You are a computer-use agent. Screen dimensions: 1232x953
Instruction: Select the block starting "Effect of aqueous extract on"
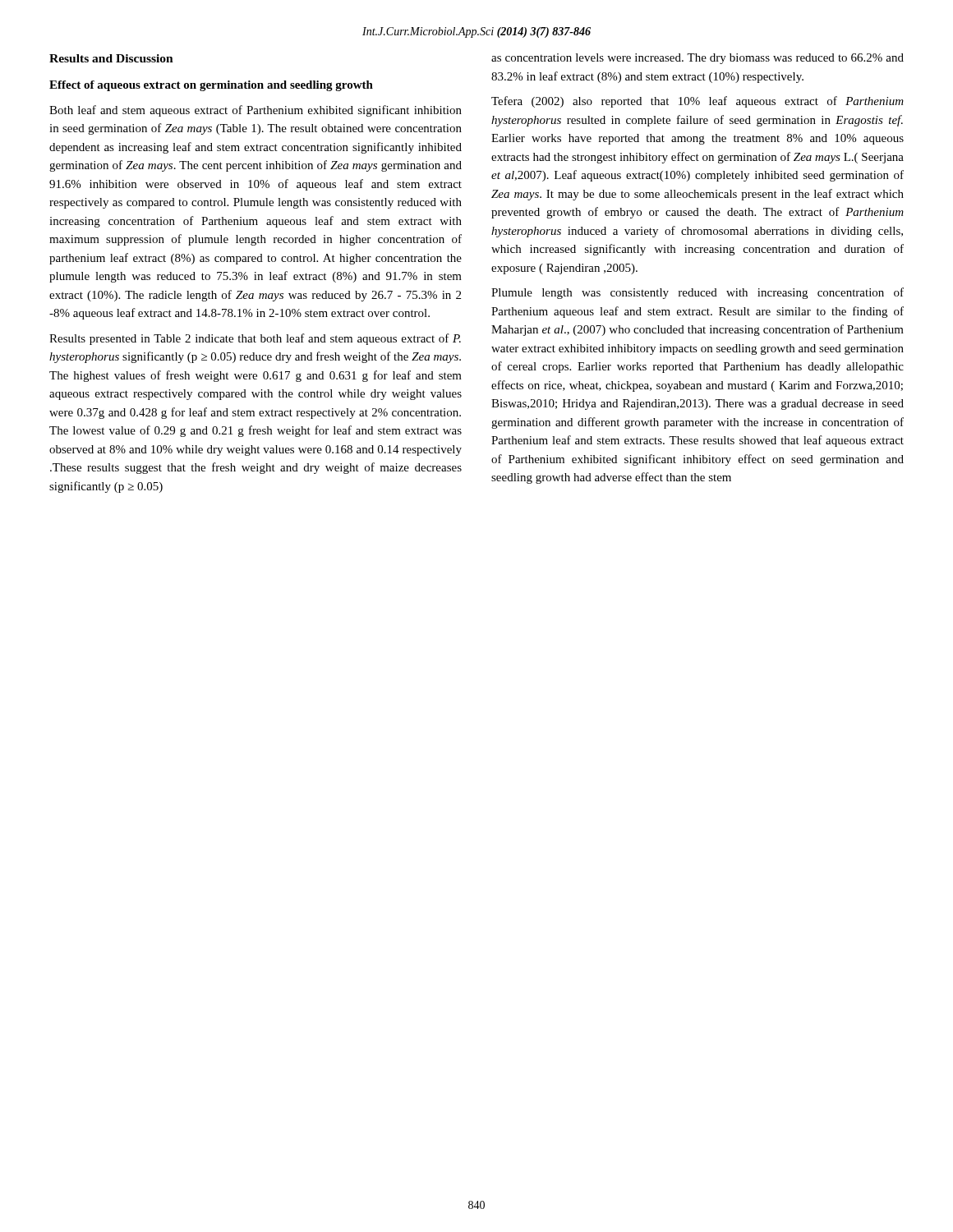click(x=211, y=85)
